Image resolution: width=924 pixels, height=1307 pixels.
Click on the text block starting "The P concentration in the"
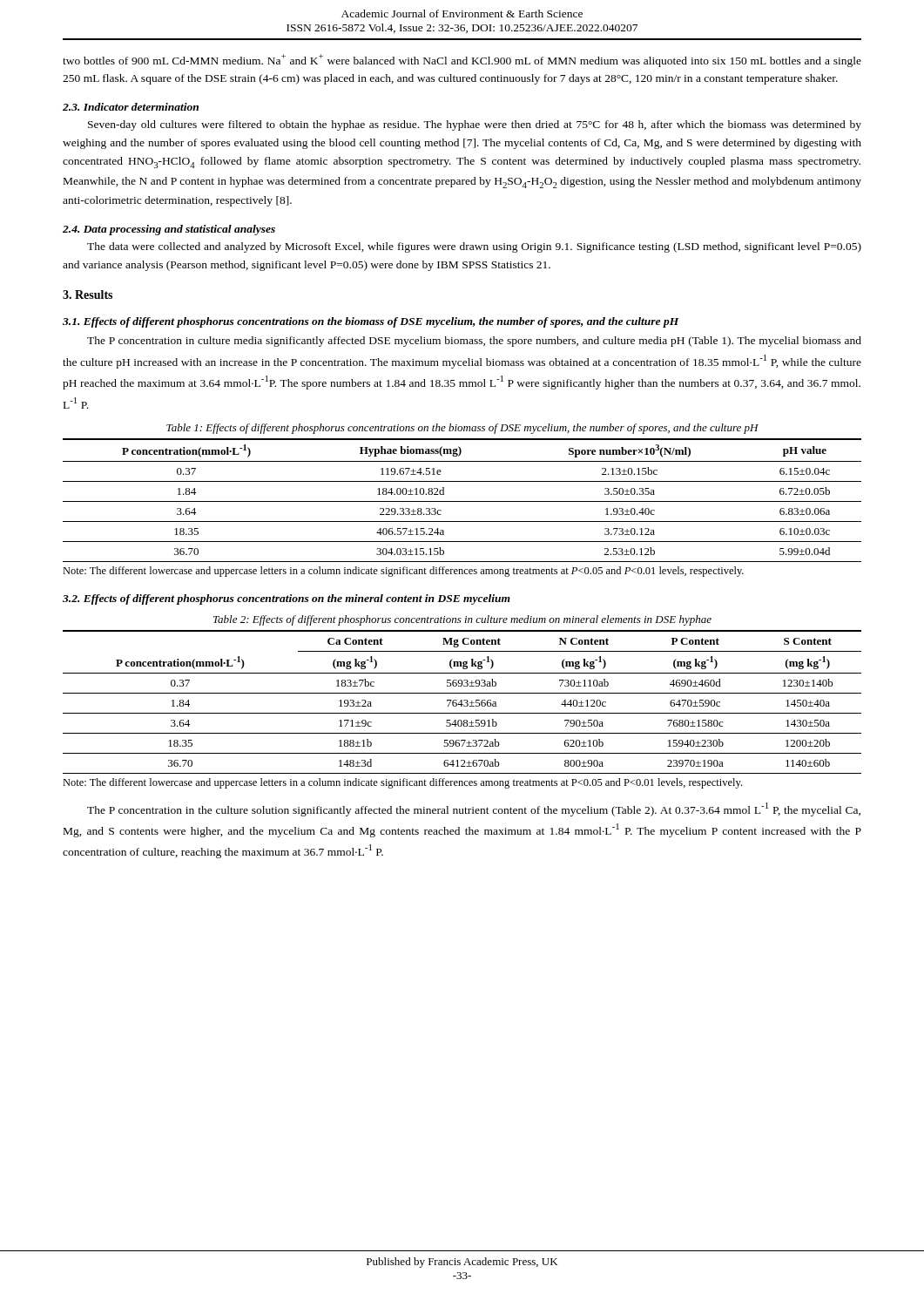click(462, 829)
